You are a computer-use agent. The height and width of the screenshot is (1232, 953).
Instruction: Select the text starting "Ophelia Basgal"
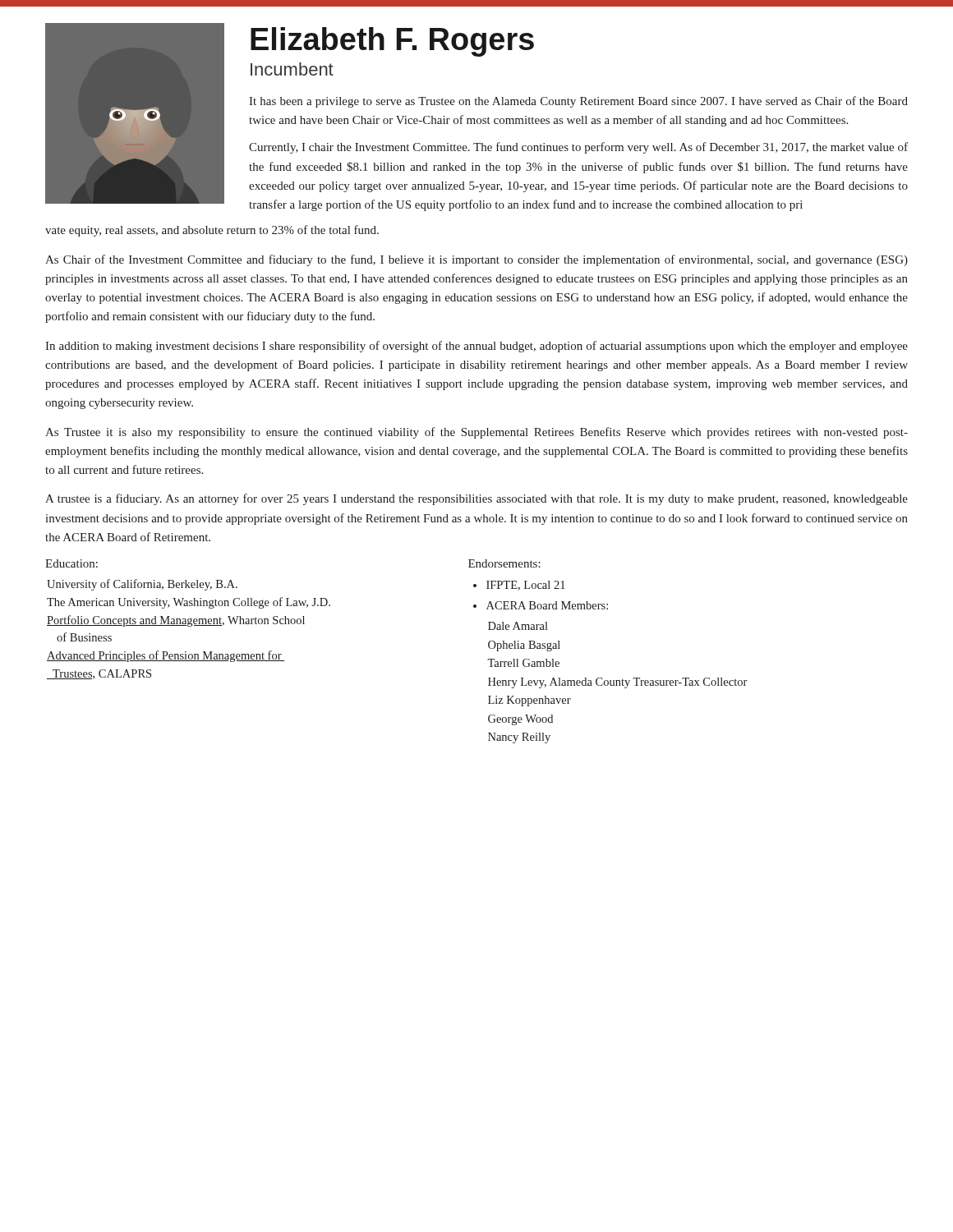[524, 645]
